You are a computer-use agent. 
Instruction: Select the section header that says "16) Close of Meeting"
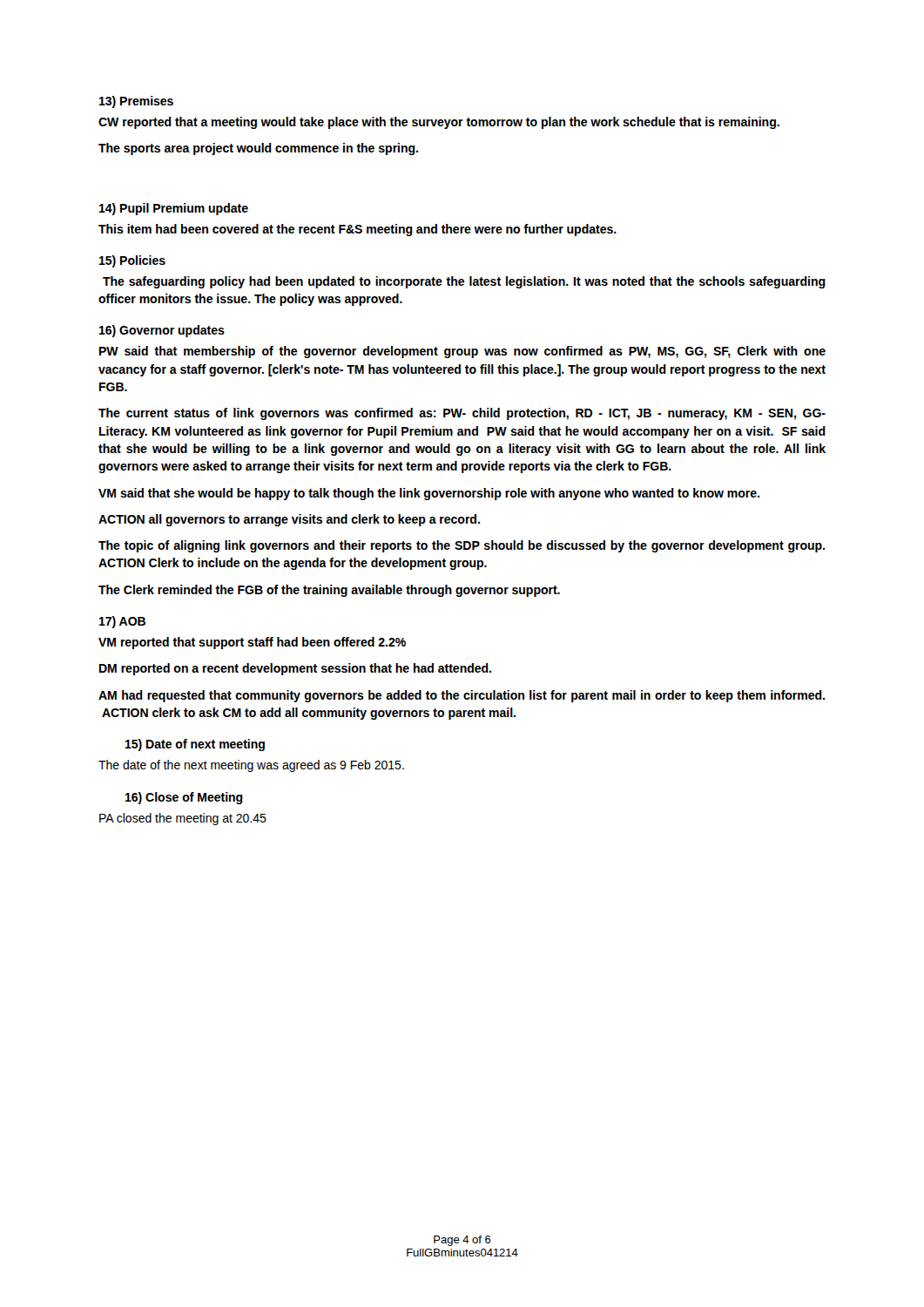184,797
